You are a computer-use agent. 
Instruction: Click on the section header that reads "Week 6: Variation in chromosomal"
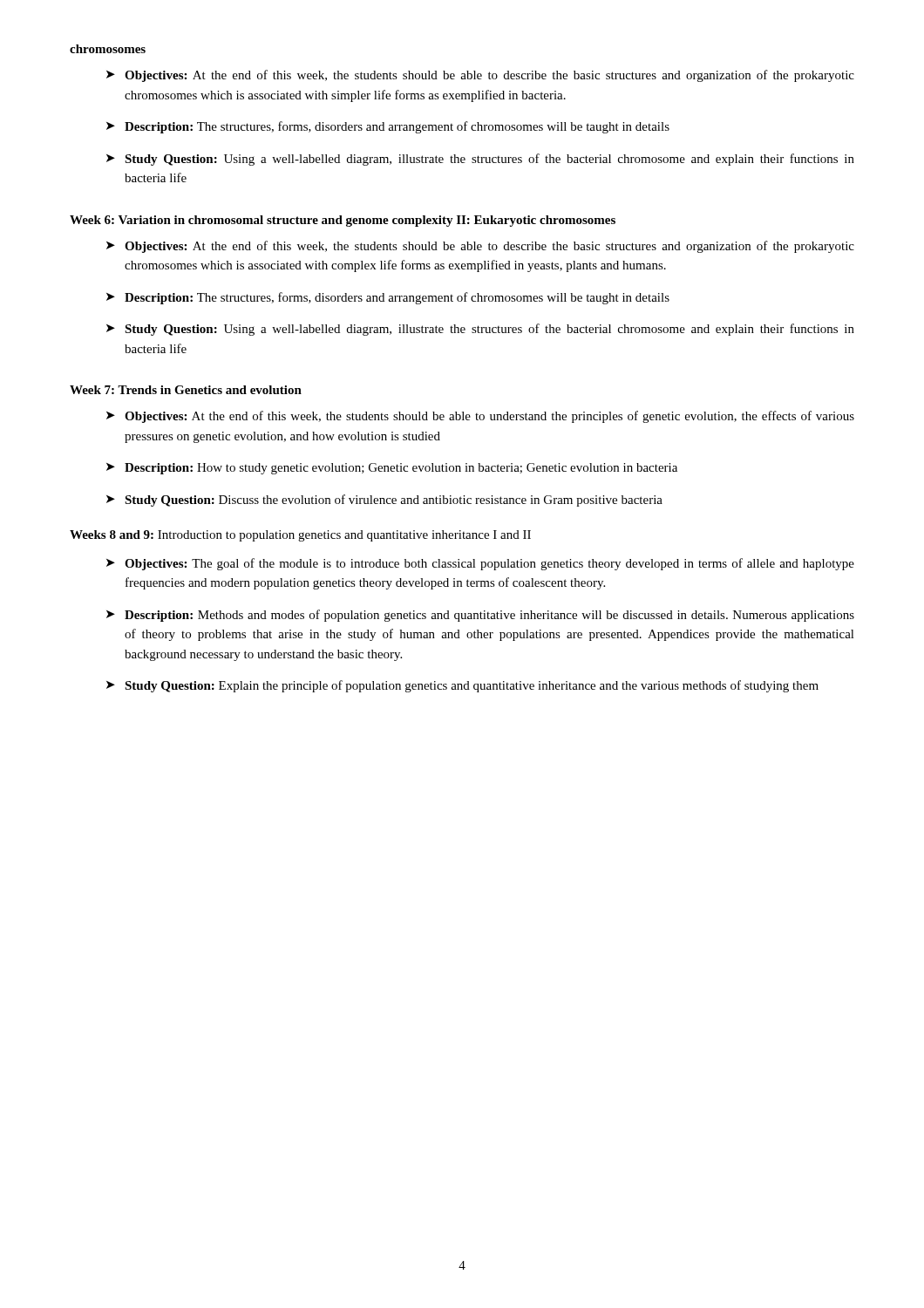(343, 219)
